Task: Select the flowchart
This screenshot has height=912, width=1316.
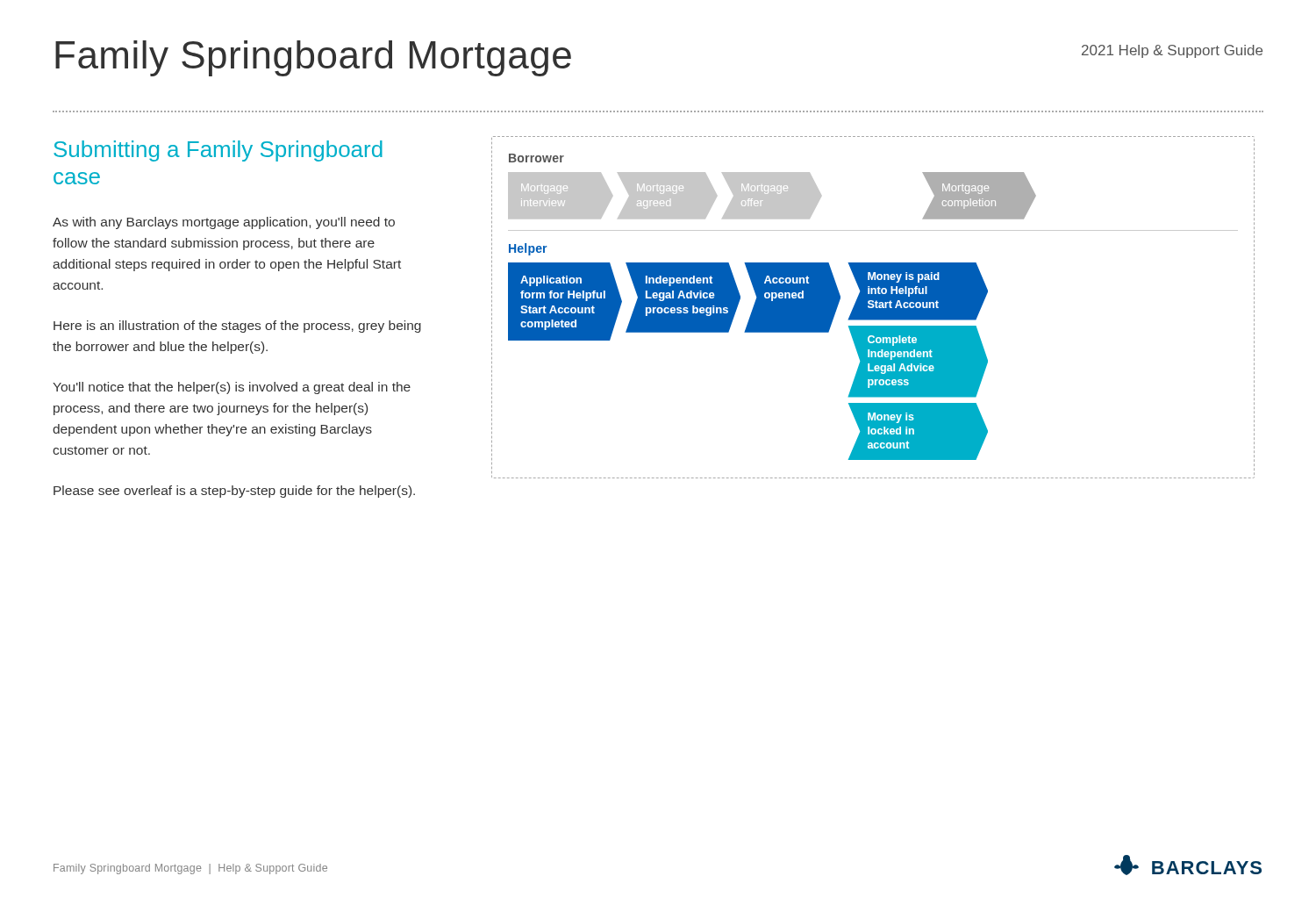Action: point(877,307)
